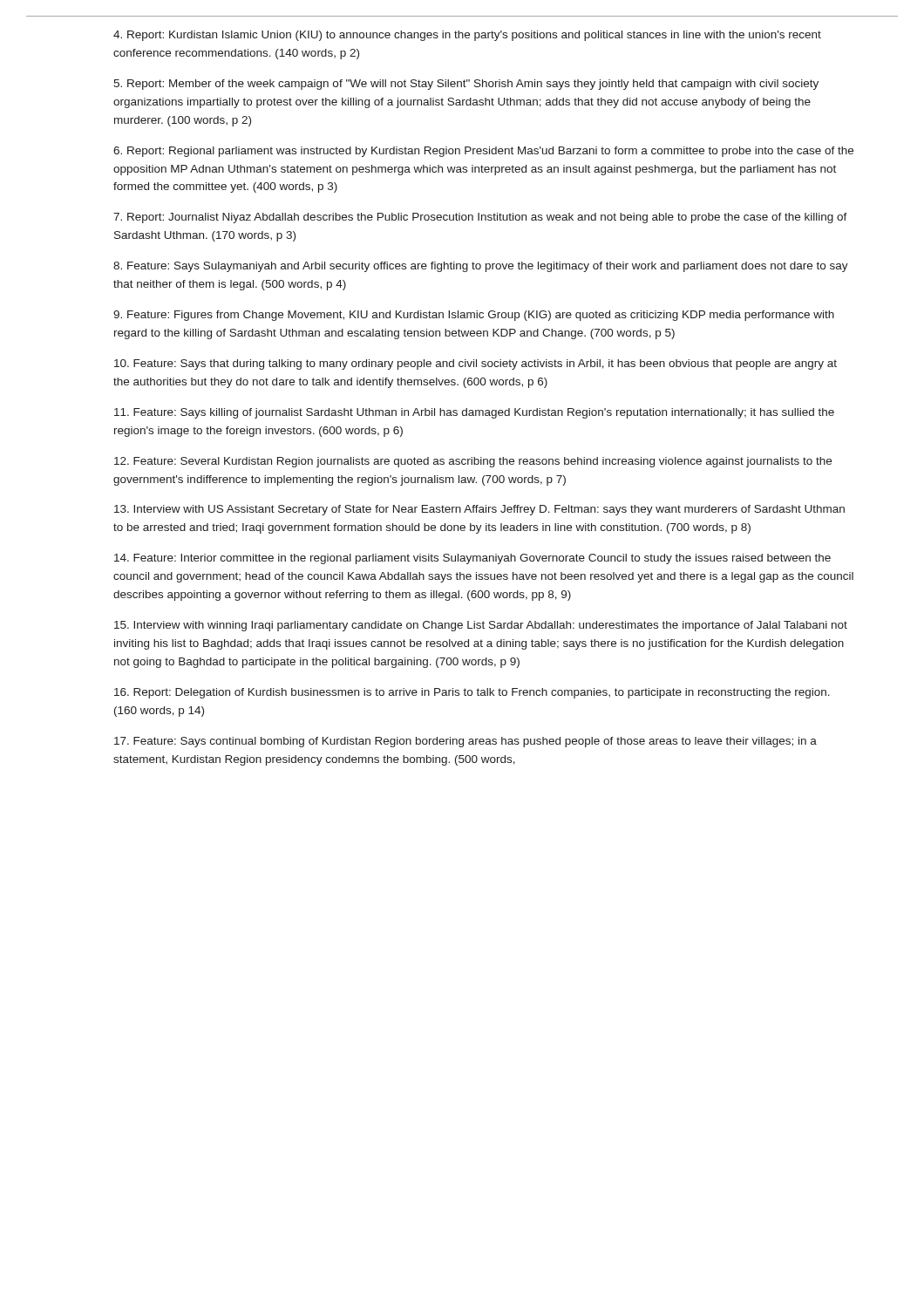Locate the text starting "16. Report: Delegation of Kurdish businessmen"

point(472,701)
